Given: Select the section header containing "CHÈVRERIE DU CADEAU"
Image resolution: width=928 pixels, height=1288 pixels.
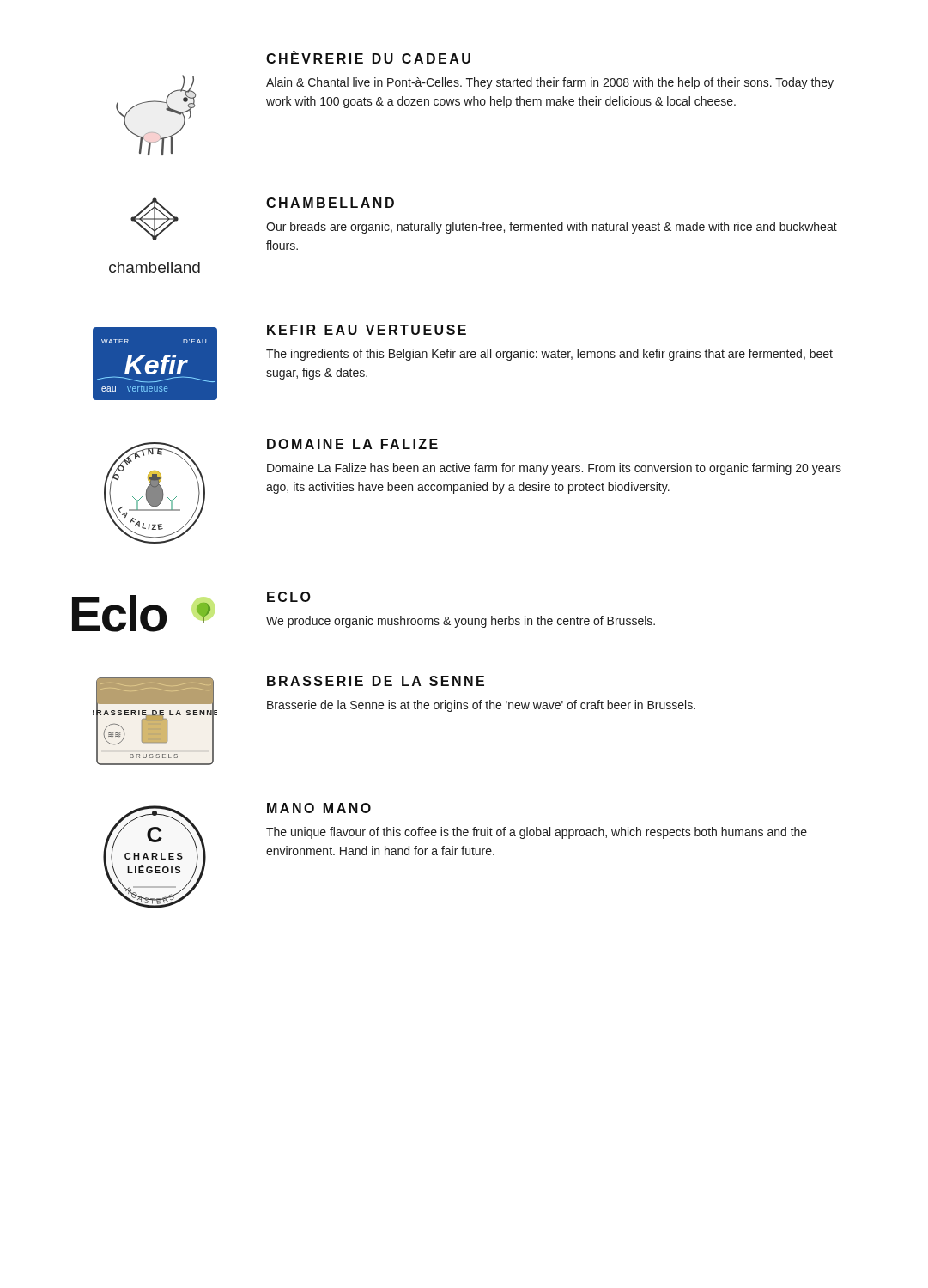Looking at the screenshot, I should coord(370,59).
